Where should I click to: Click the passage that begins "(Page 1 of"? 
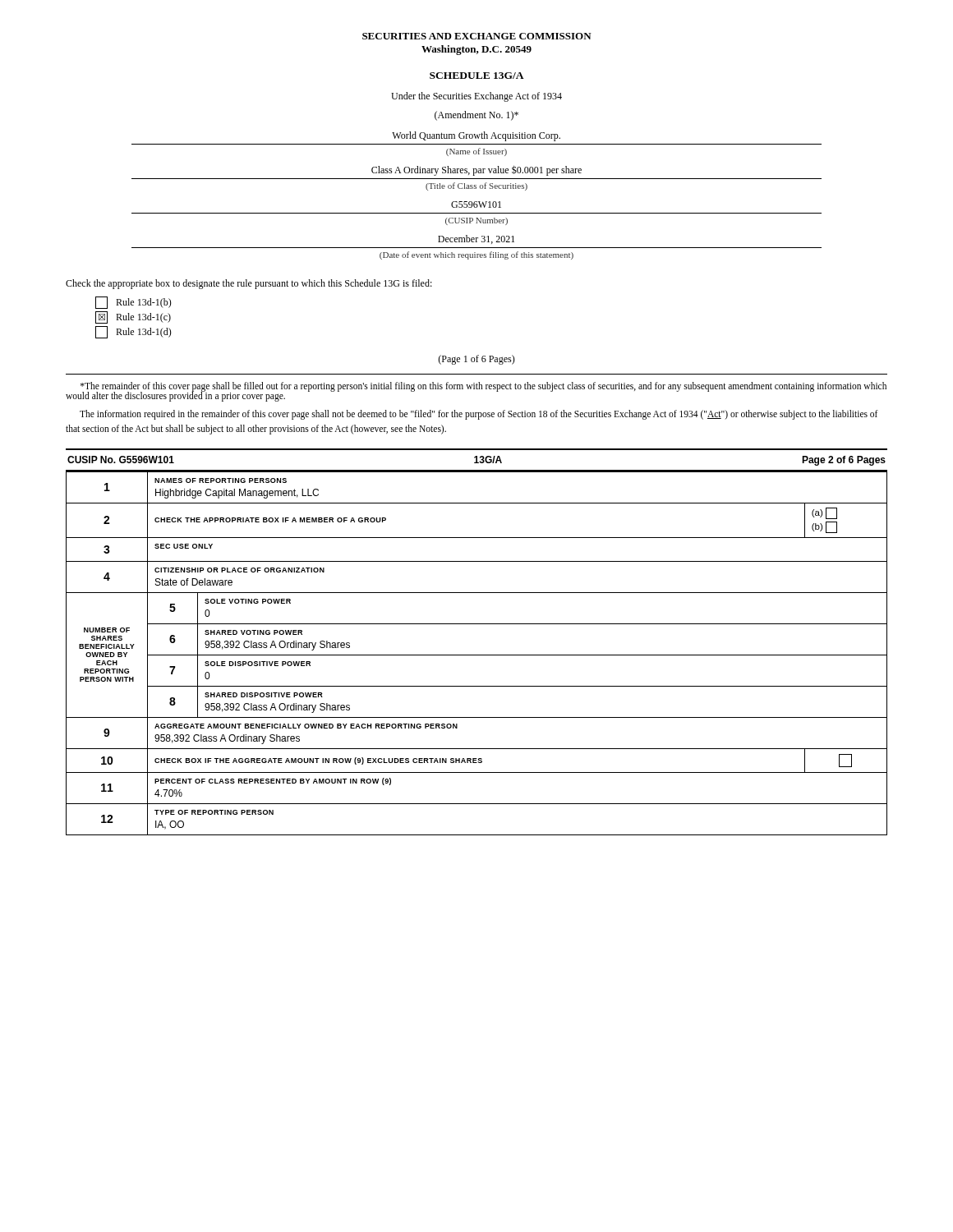tap(476, 359)
